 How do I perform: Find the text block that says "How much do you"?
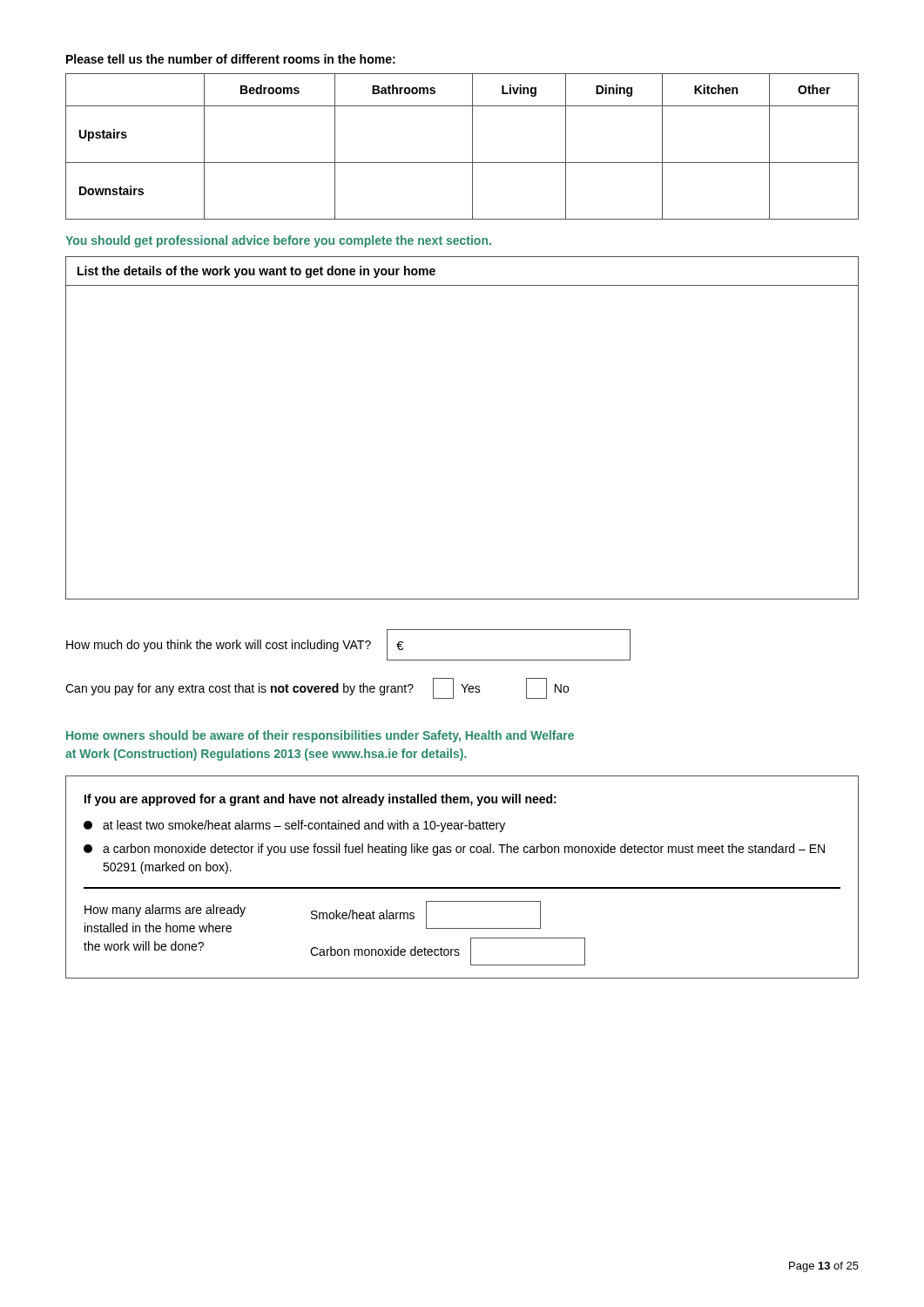click(348, 645)
